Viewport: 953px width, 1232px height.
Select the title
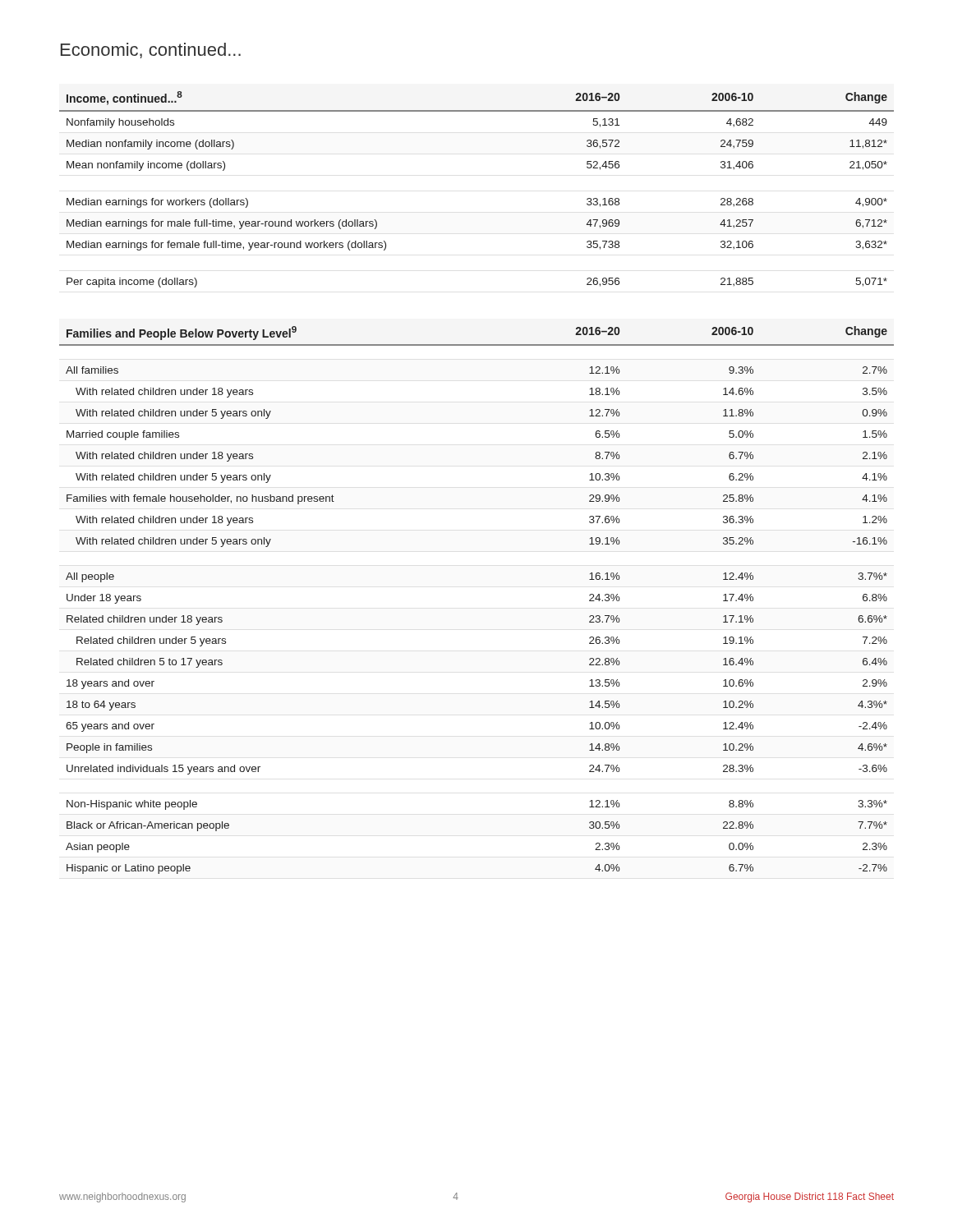click(x=151, y=50)
